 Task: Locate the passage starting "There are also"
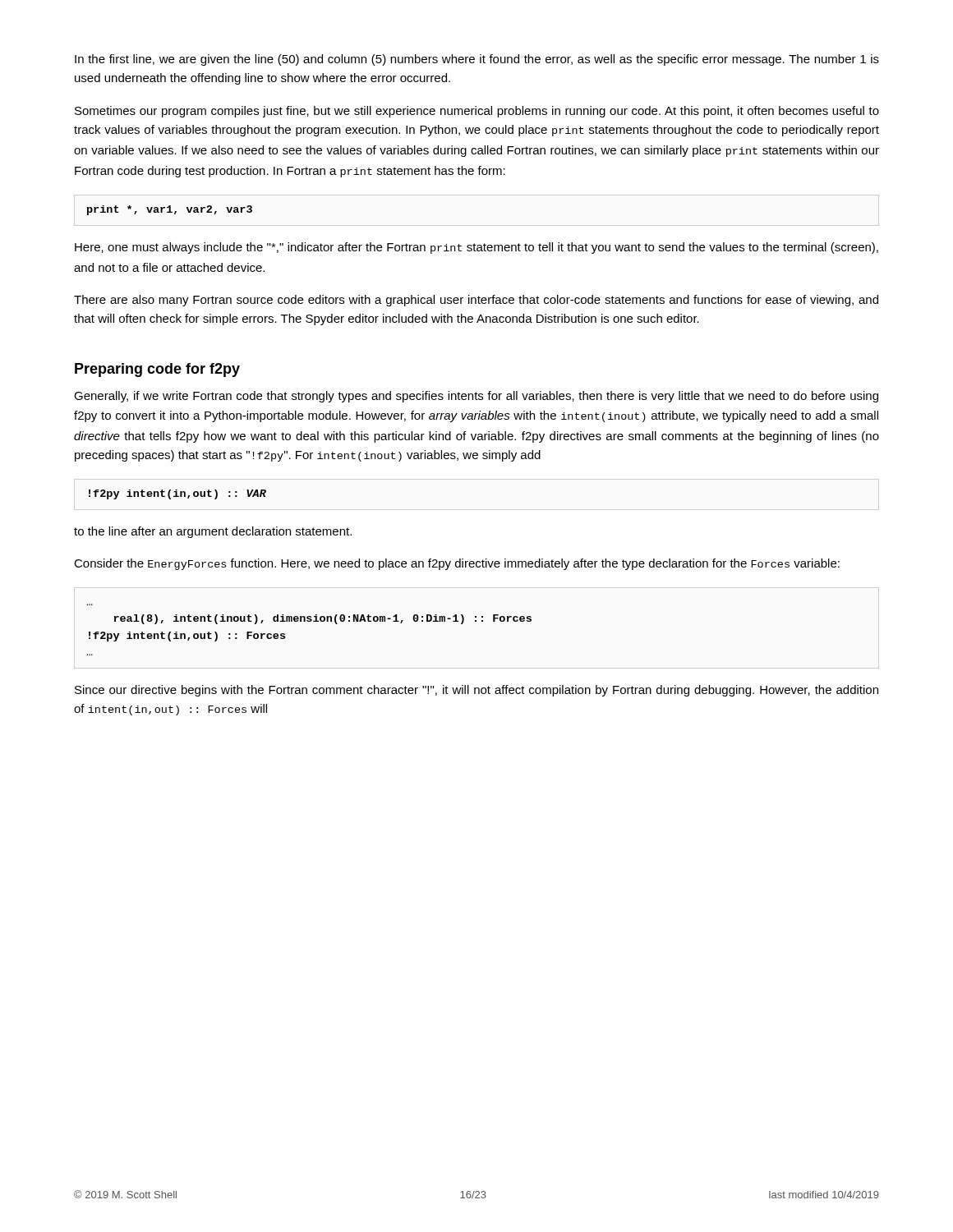click(x=476, y=309)
